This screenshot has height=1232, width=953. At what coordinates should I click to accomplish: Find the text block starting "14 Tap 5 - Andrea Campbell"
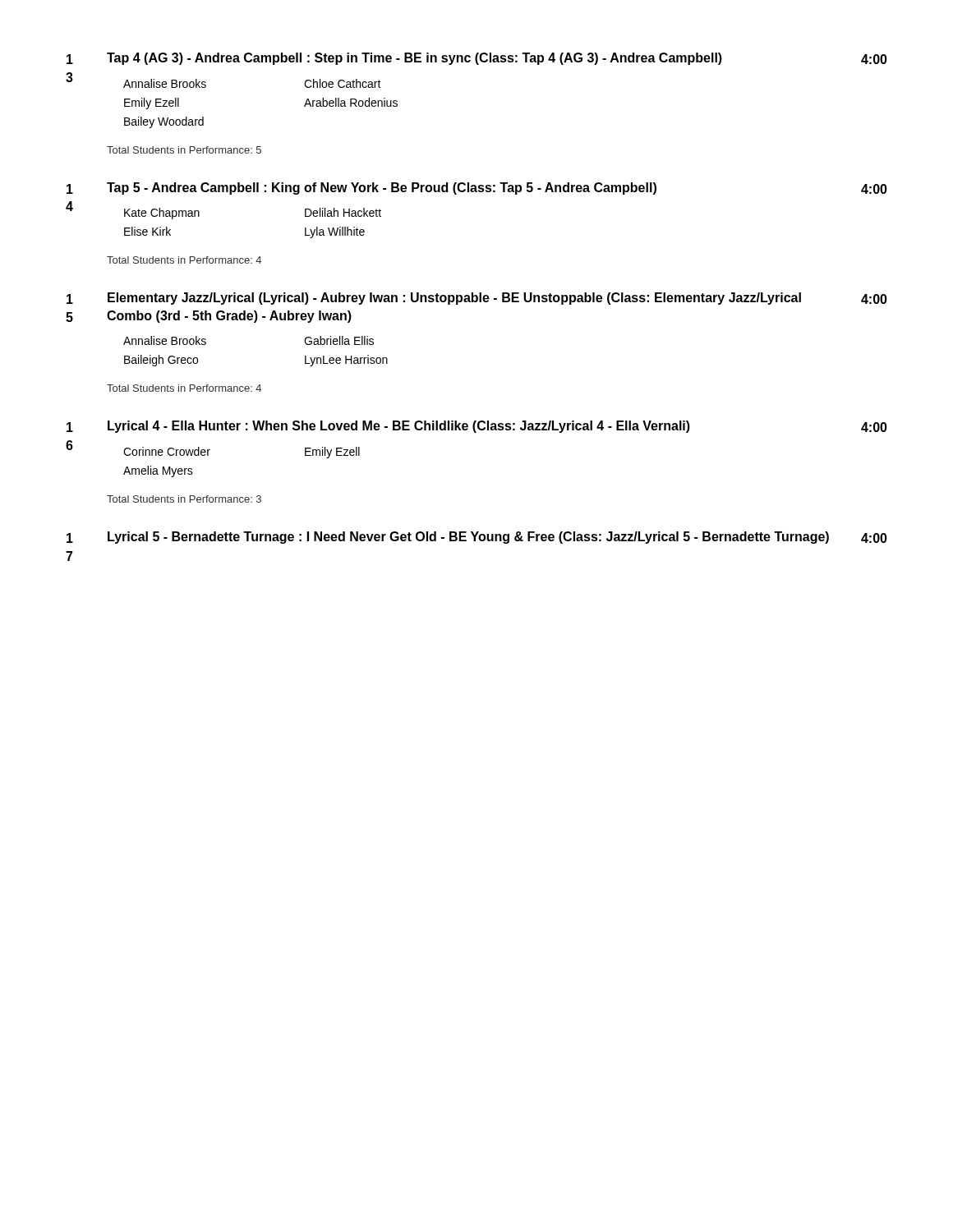pyautogui.click(x=477, y=188)
